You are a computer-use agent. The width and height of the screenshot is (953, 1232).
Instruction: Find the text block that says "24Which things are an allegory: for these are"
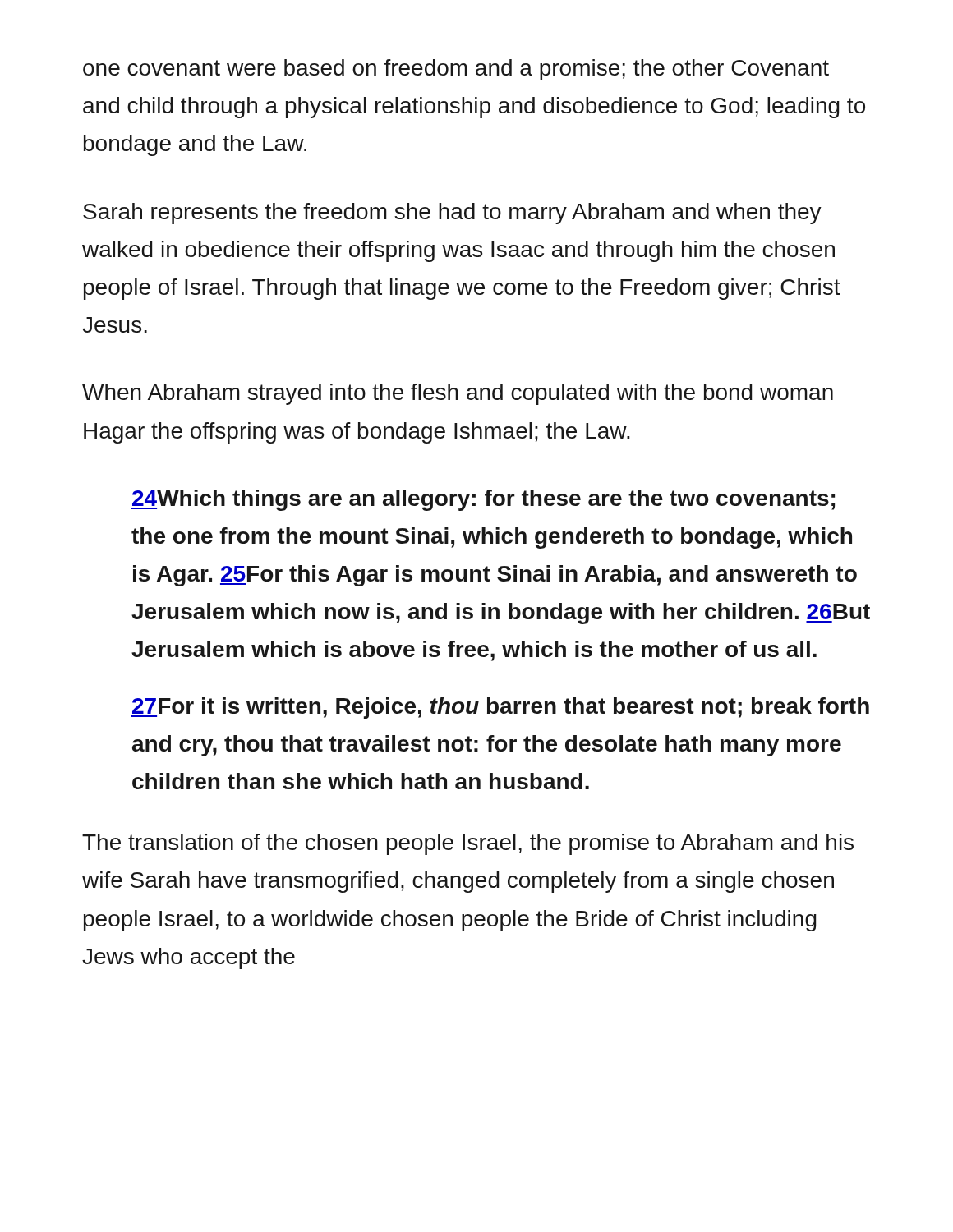tap(501, 640)
